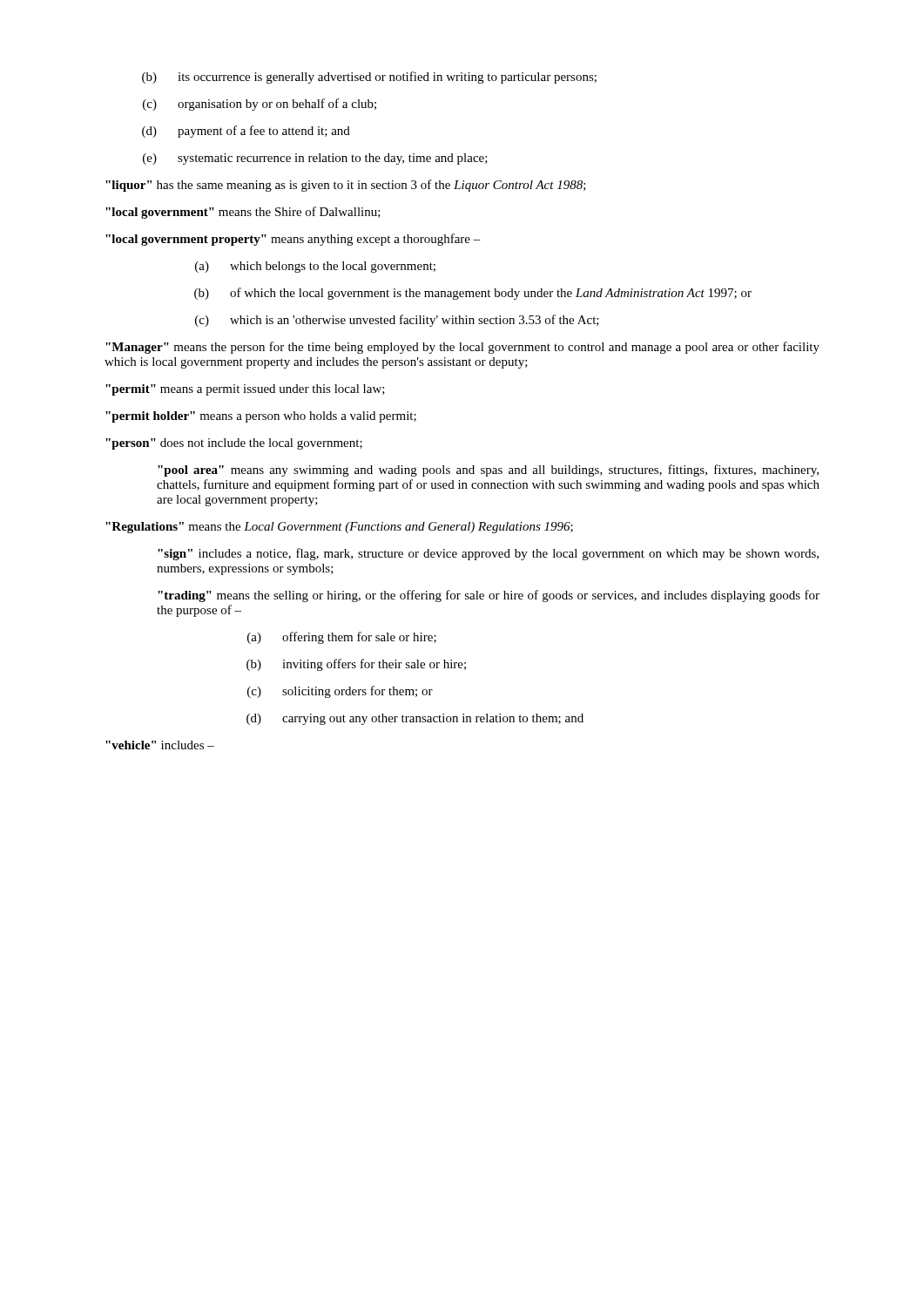
Task: Navigate to the text block starting ""trading" means the selling or"
Action: pyautogui.click(x=488, y=603)
